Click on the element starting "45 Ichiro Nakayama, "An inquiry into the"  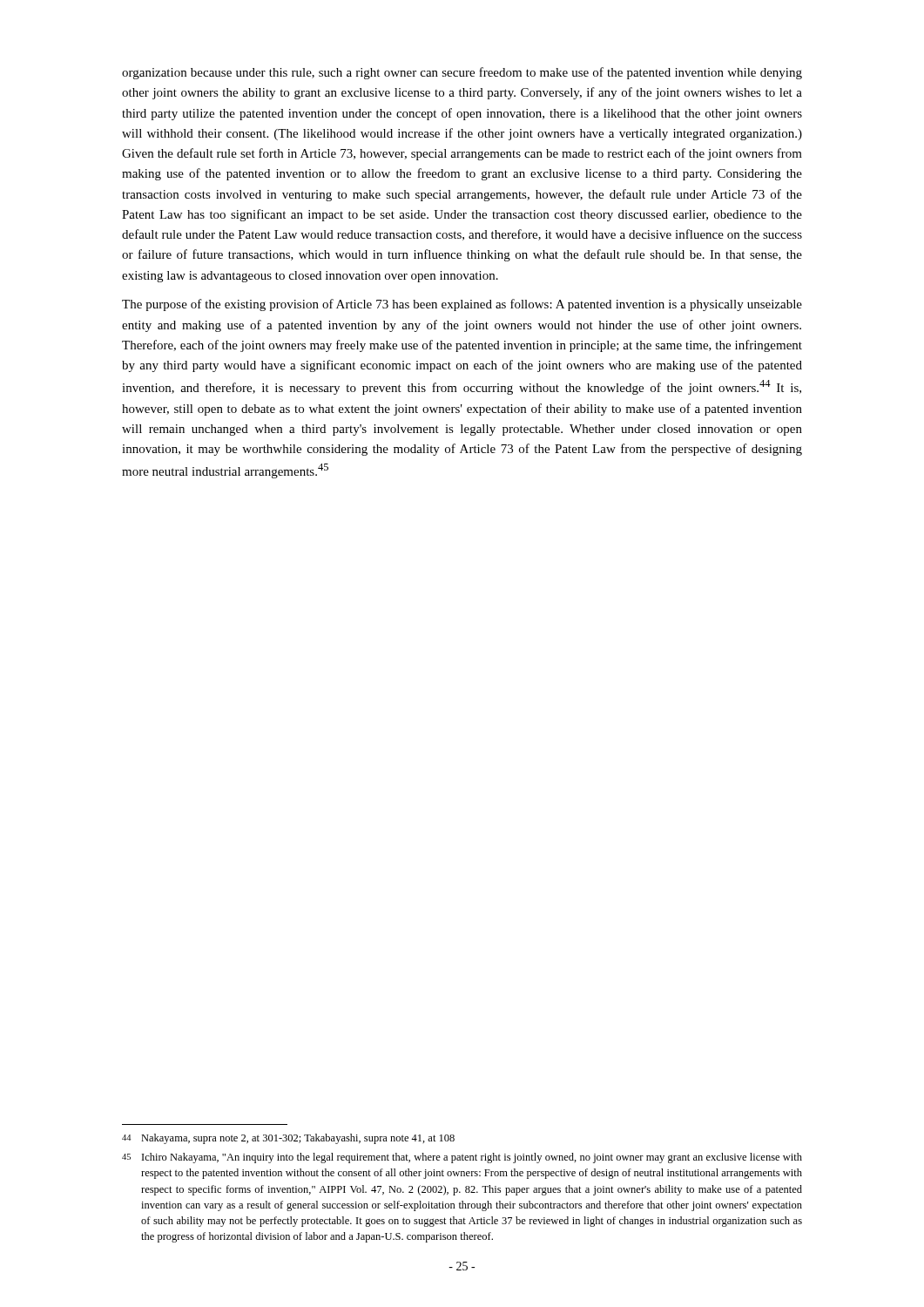(462, 1197)
